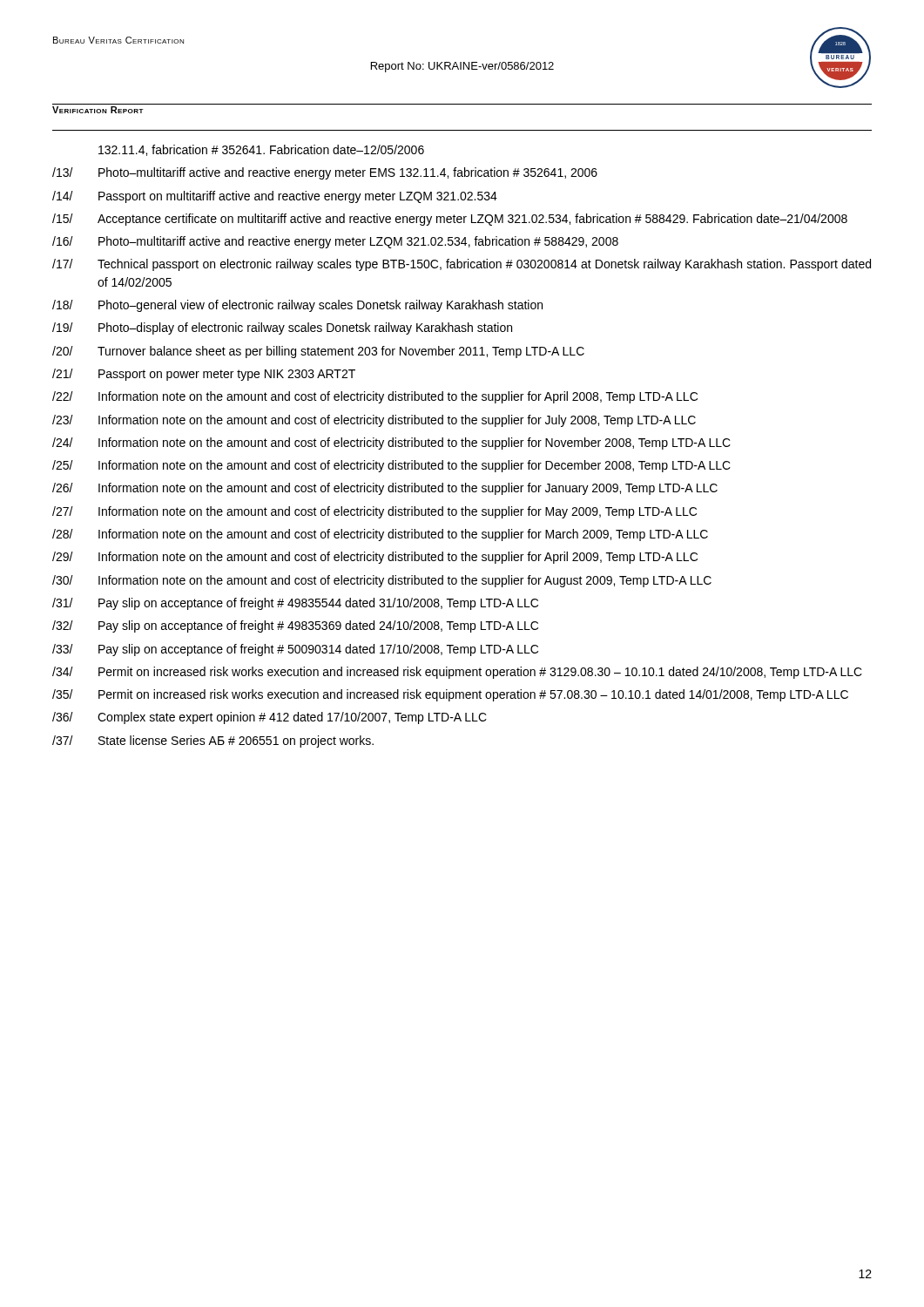This screenshot has height=1307, width=924.
Task: Click on the element starting "/28/ Information note on the amount and cost"
Action: [462, 534]
